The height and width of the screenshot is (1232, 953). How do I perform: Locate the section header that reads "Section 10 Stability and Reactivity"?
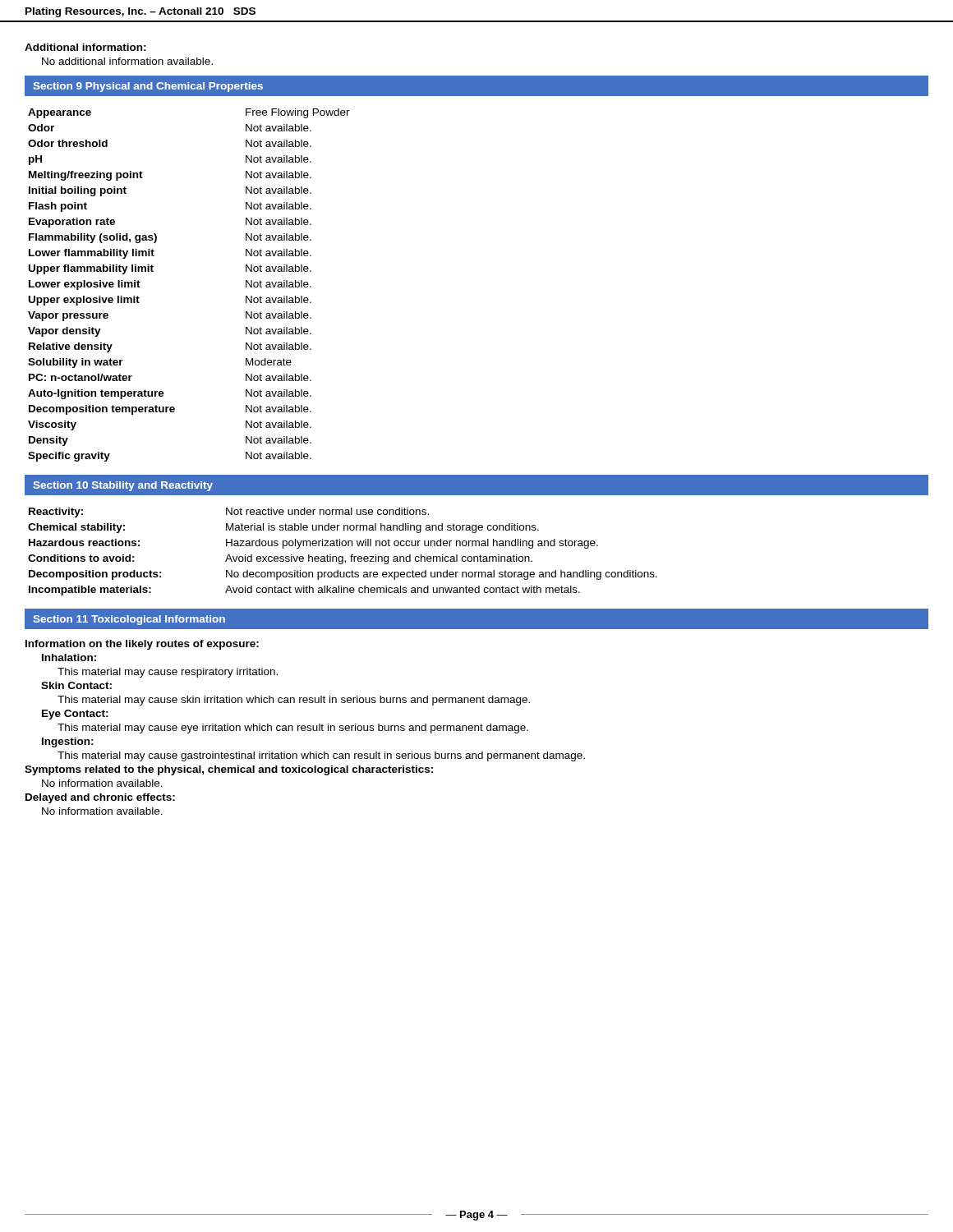coord(123,485)
